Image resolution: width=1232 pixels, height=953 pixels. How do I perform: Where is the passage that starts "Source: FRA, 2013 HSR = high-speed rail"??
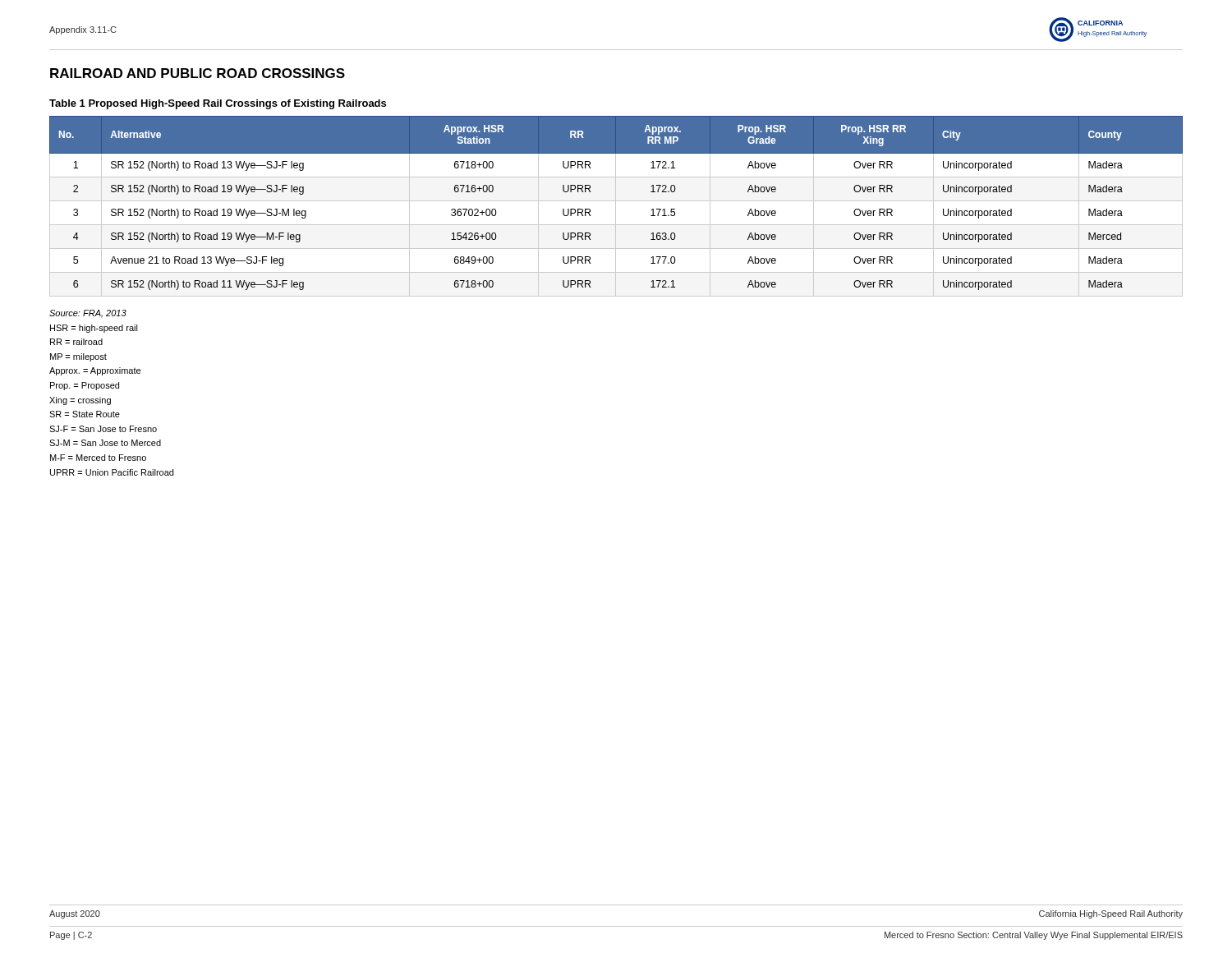112,393
